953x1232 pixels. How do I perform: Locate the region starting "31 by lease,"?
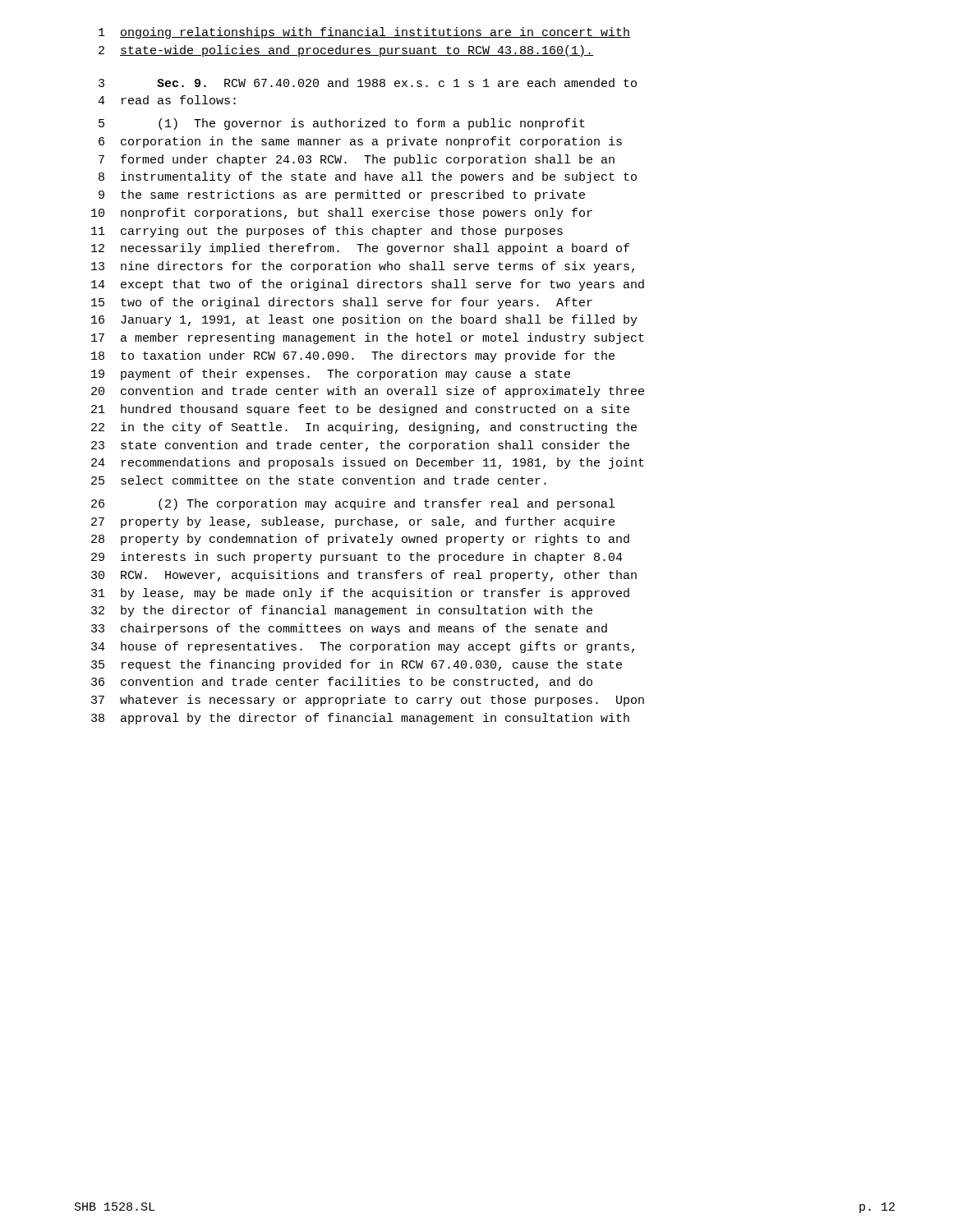point(485,594)
